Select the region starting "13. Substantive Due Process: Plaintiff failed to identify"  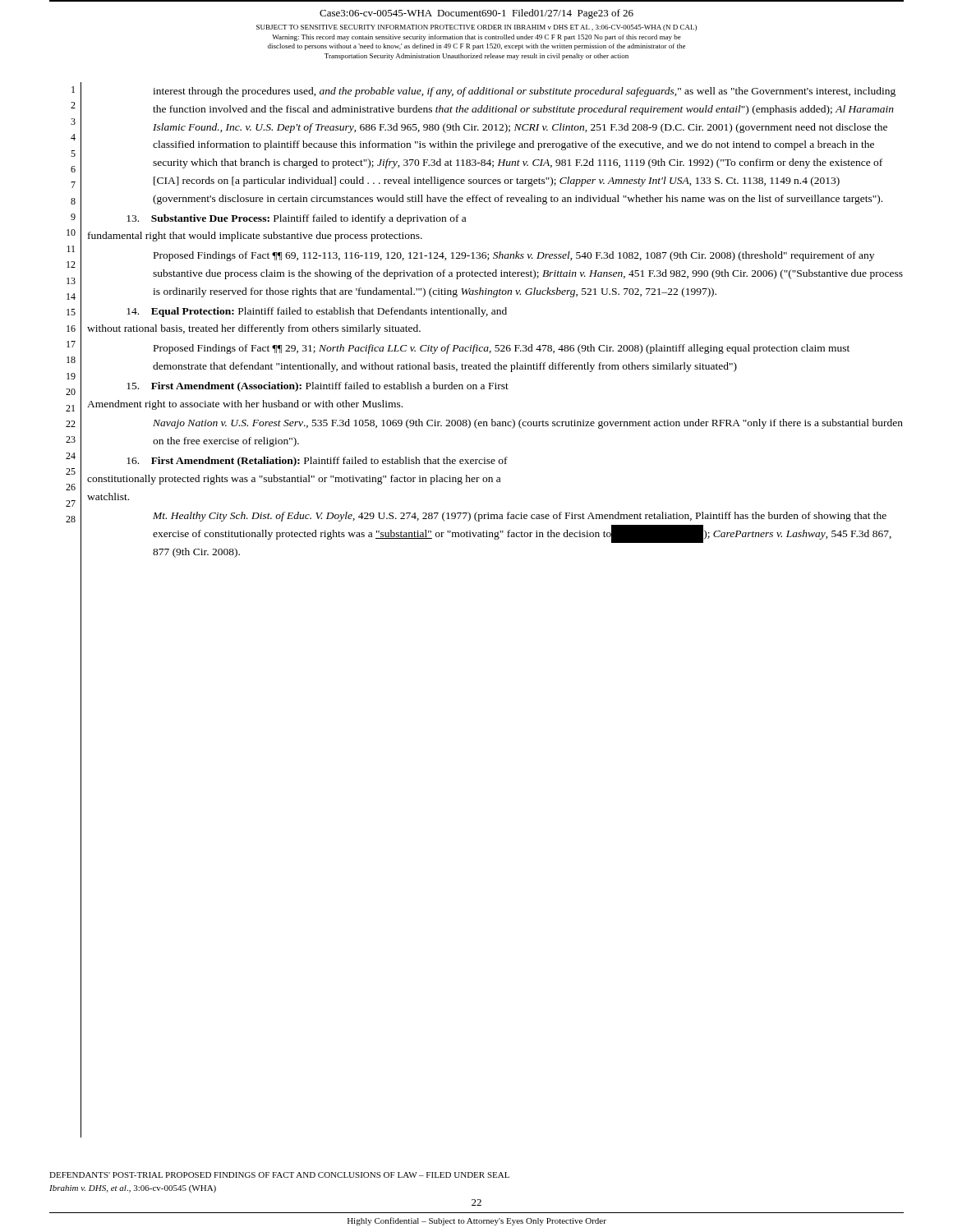pos(277,218)
